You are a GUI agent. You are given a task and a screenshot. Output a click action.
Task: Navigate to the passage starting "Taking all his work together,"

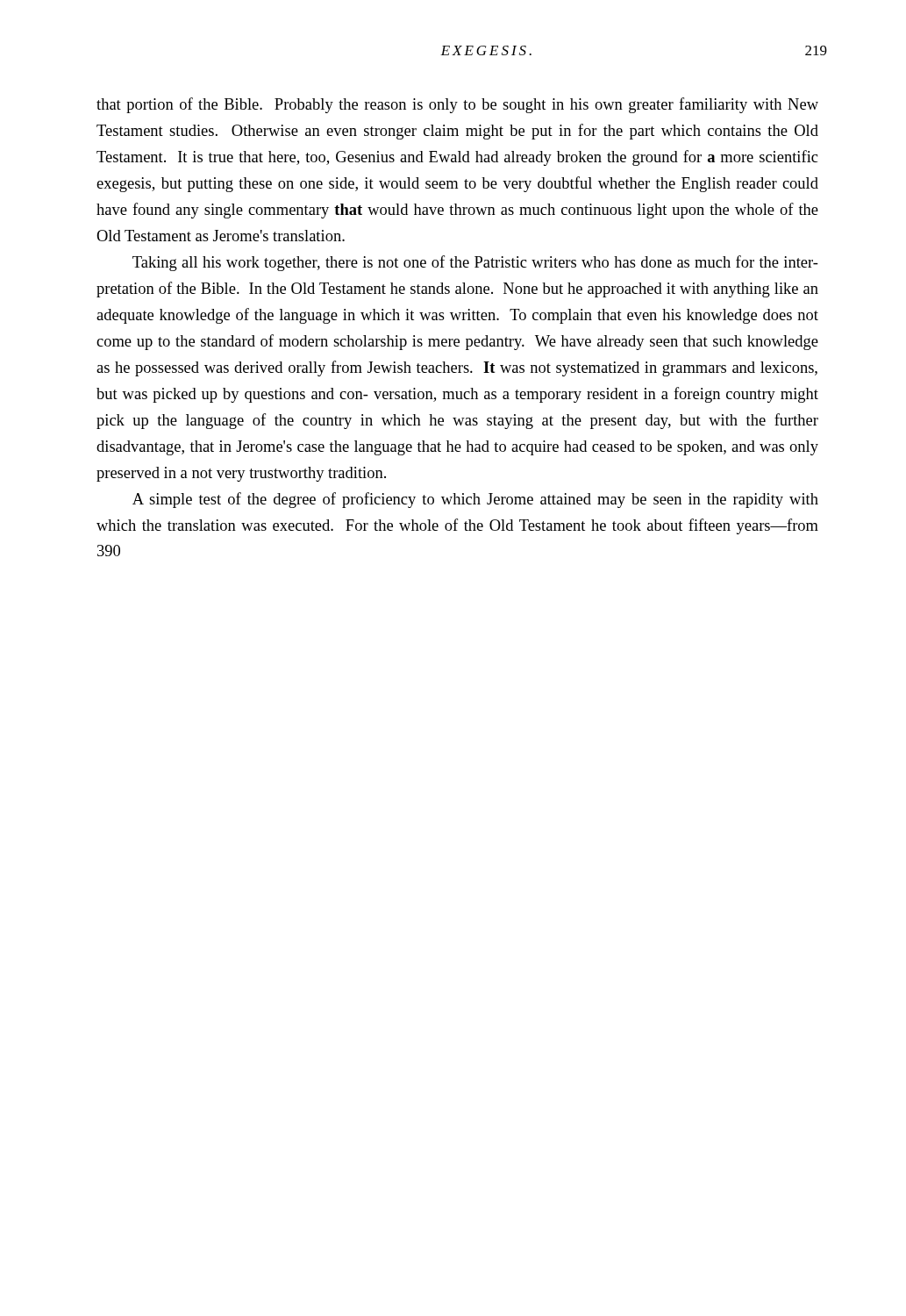457,368
